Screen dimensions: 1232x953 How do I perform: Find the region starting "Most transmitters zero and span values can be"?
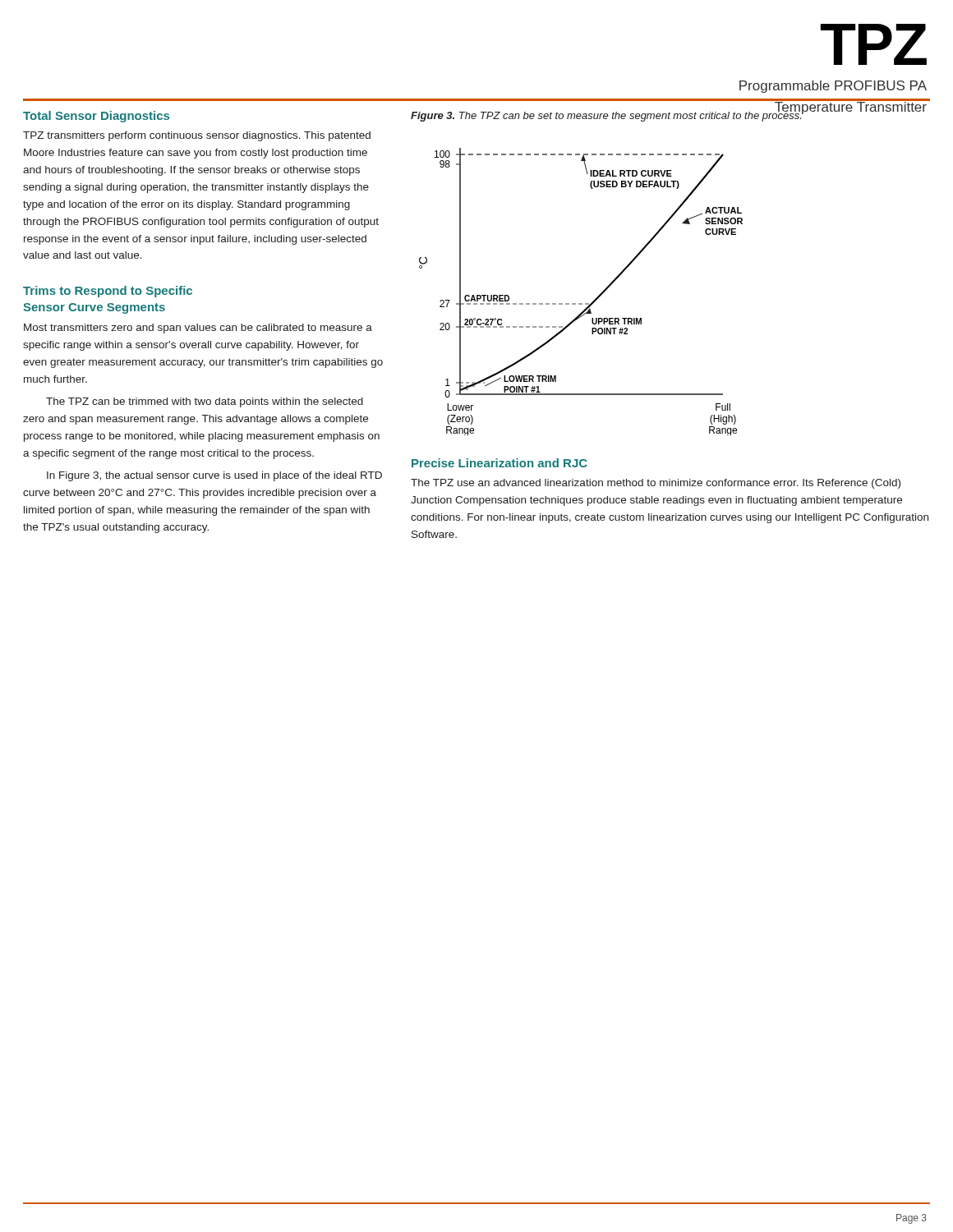tap(204, 428)
